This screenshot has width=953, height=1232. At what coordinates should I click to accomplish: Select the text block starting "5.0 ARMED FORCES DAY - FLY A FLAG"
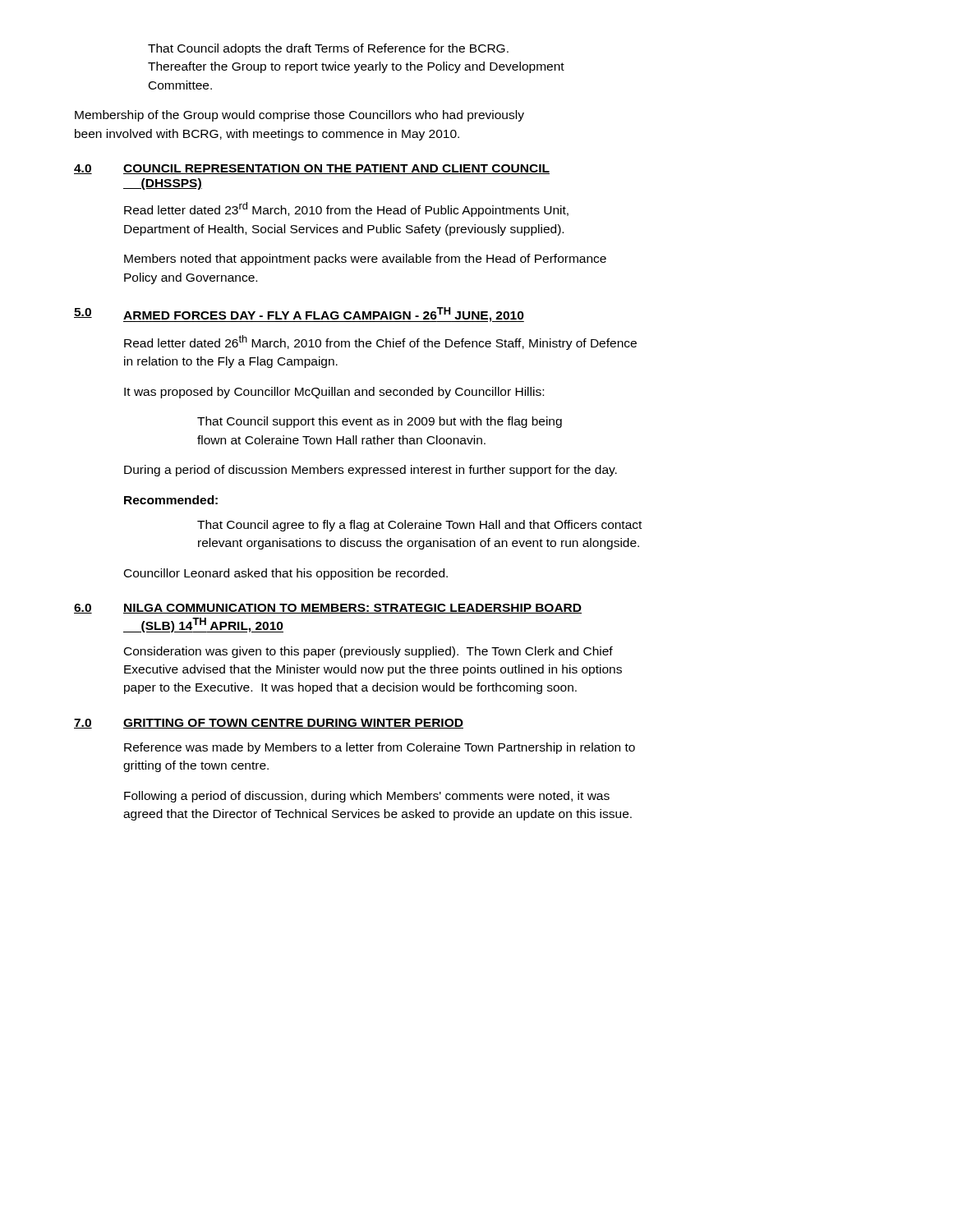pyautogui.click(x=299, y=314)
